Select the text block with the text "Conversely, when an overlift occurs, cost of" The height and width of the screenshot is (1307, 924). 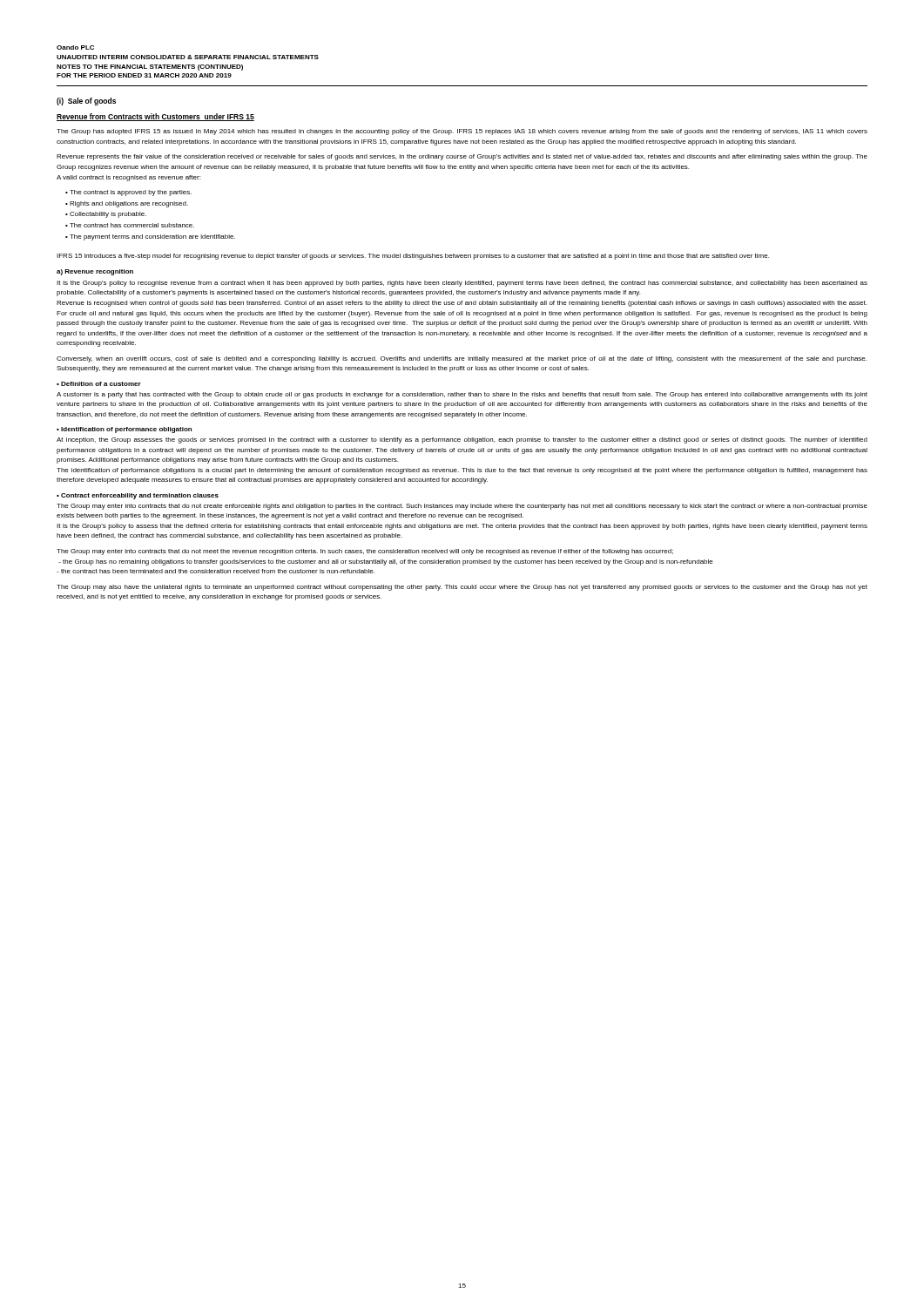[x=462, y=363]
